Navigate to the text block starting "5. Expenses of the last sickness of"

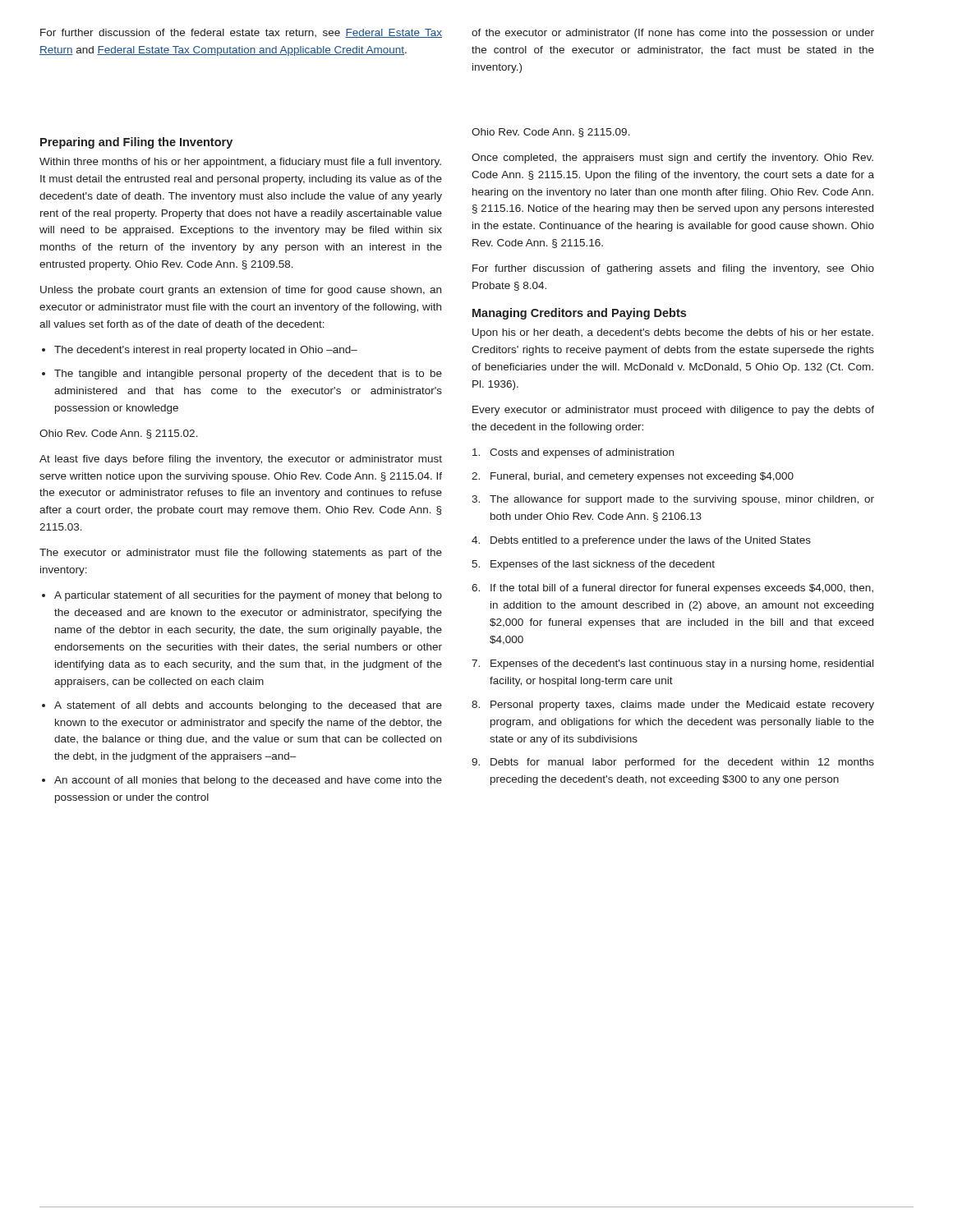click(x=673, y=565)
